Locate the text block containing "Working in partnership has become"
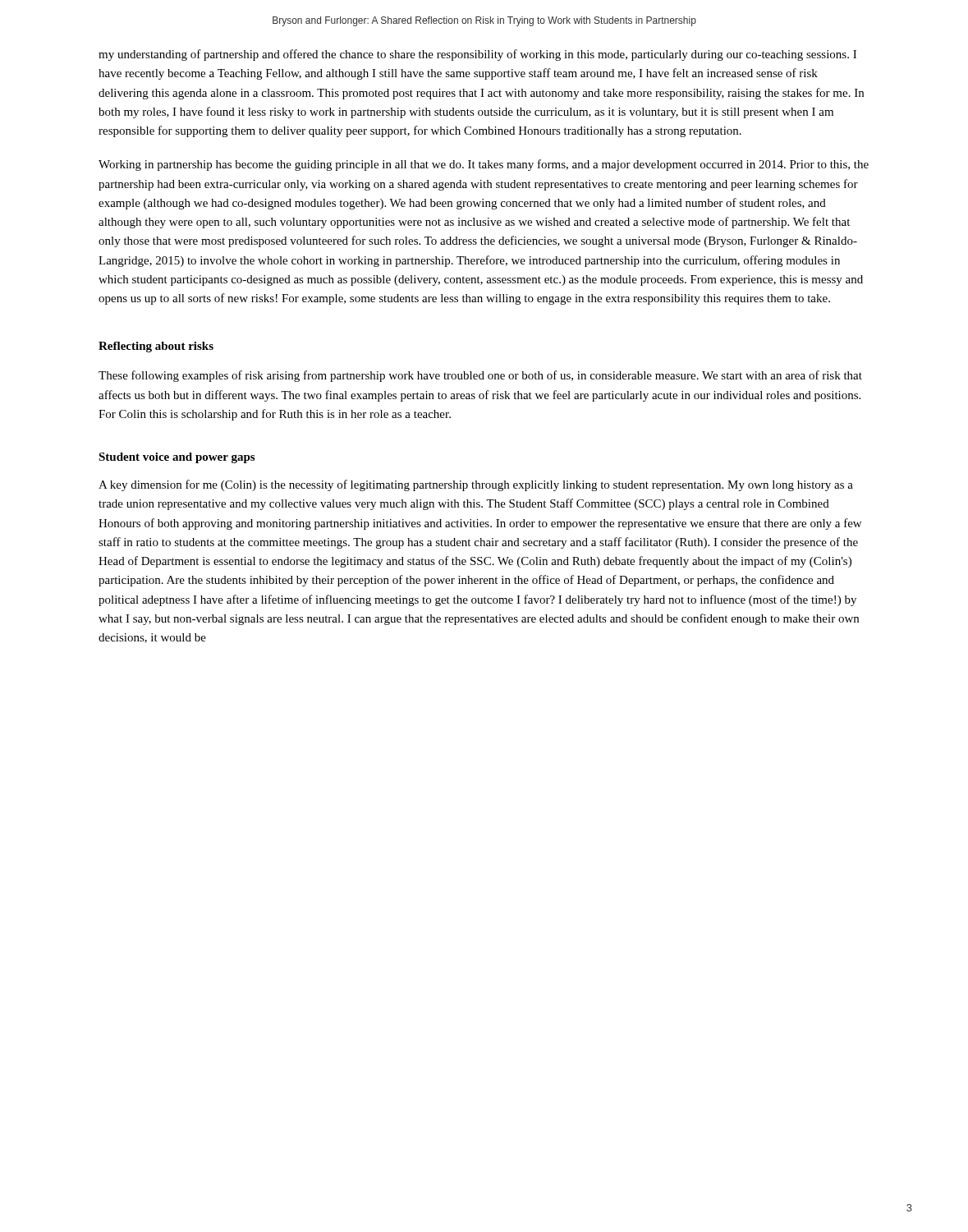The width and height of the screenshot is (968, 1232). point(484,231)
